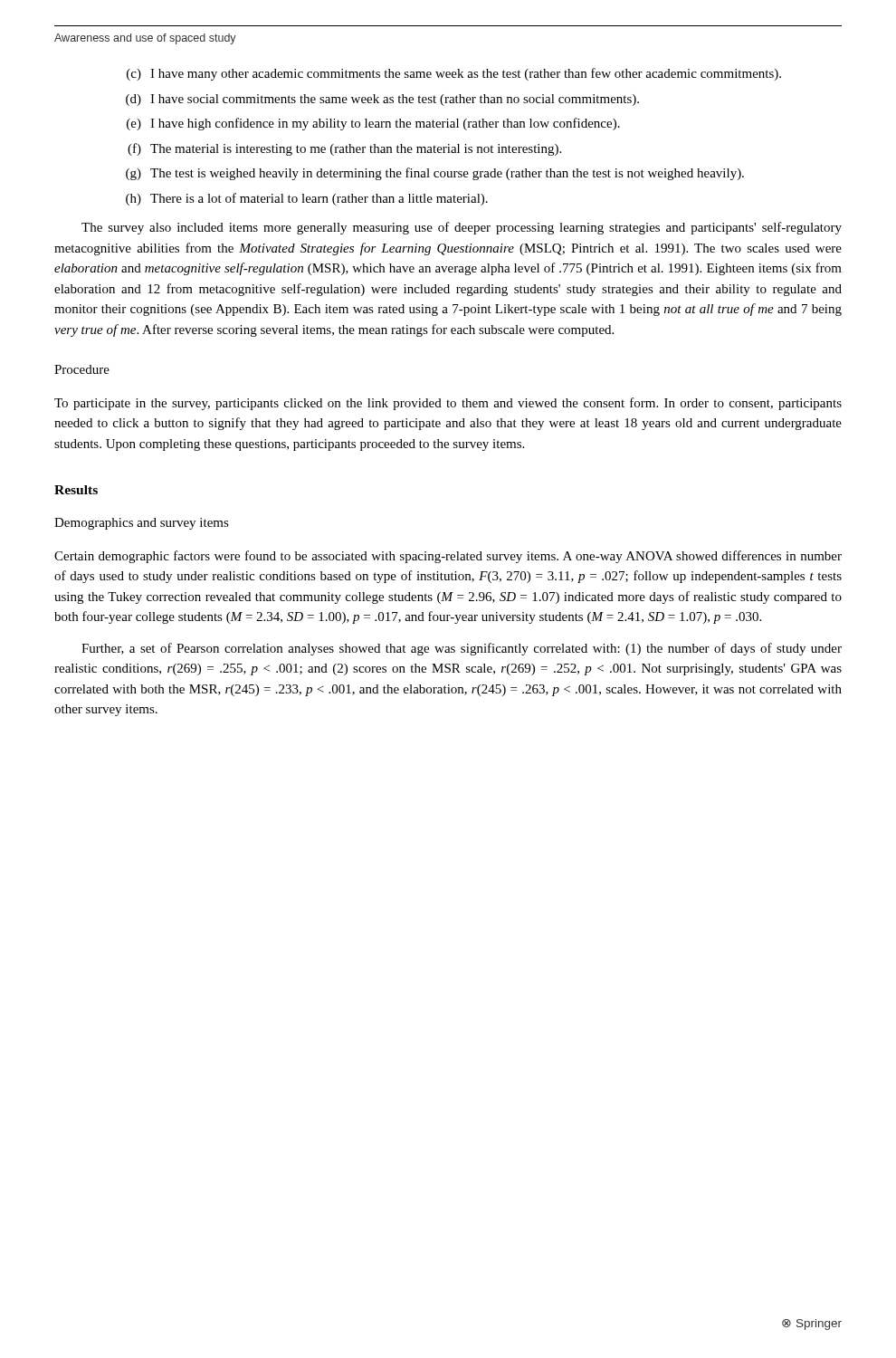
Task: Select the block starting "To participate in the survey, participants"
Action: (448, 423)
